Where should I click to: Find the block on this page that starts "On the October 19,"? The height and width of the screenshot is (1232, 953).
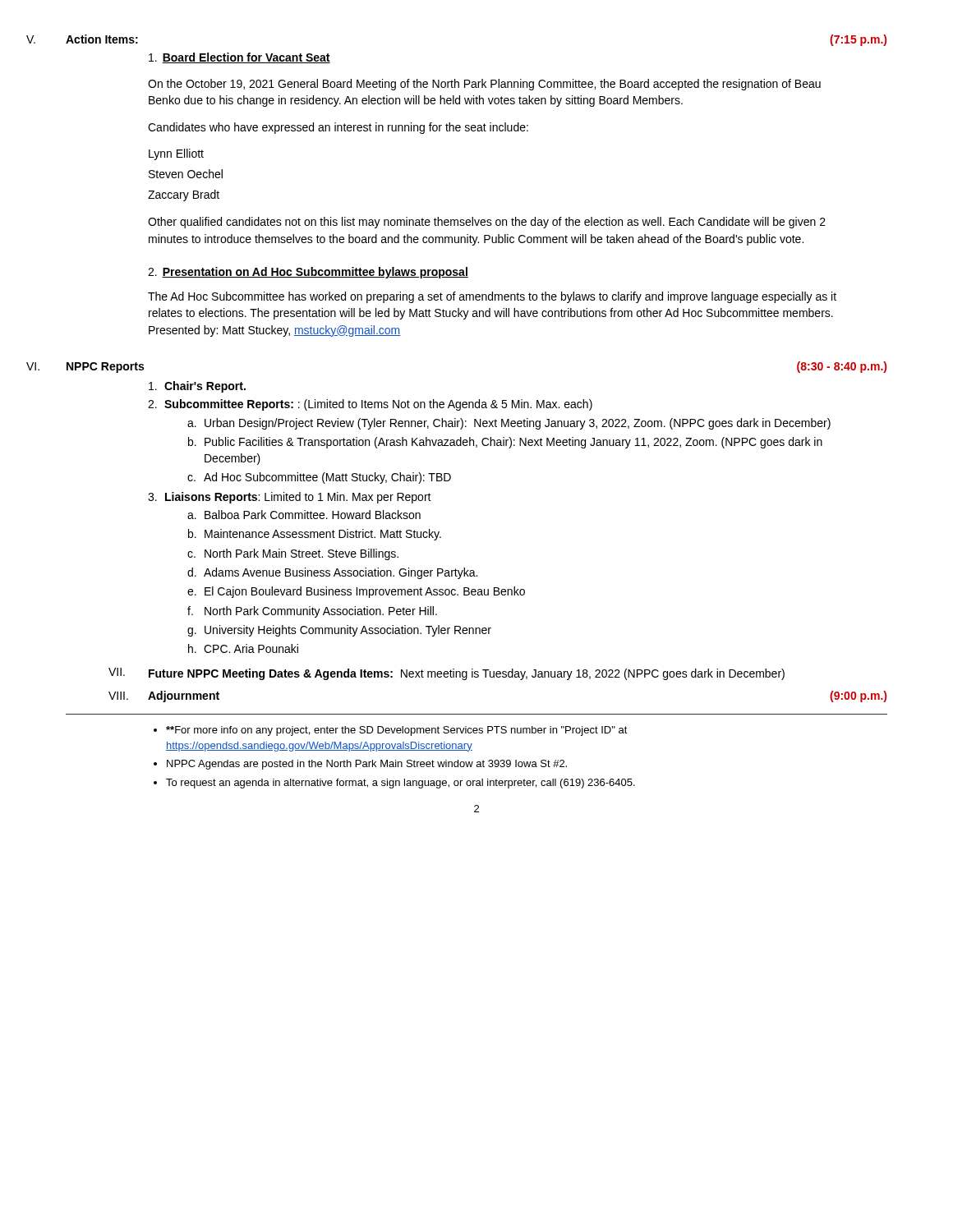pyautogui.click(x=485, y=92)
